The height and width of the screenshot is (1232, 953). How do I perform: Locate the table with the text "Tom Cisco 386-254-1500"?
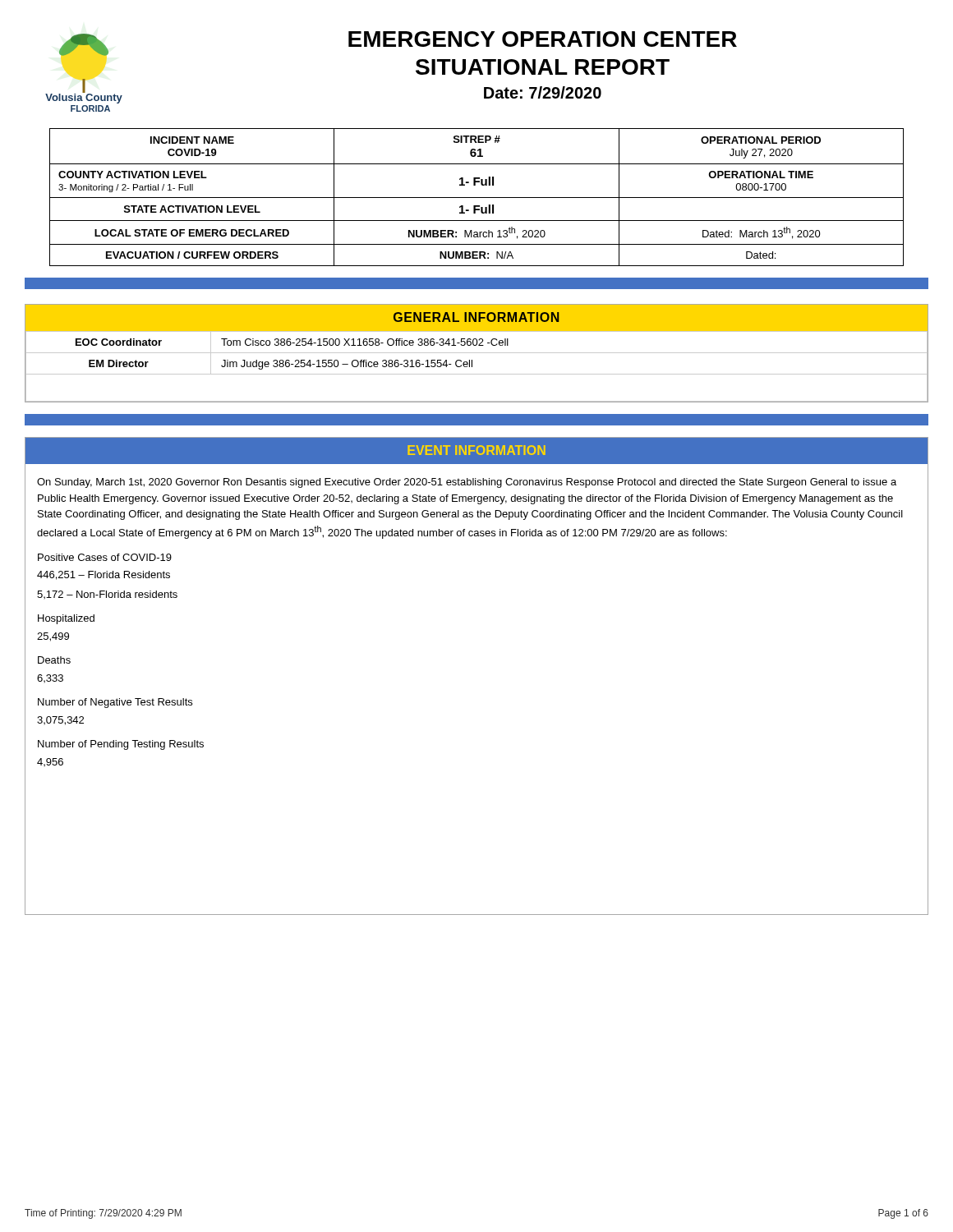pyautogui.click(x=476, y=367)
